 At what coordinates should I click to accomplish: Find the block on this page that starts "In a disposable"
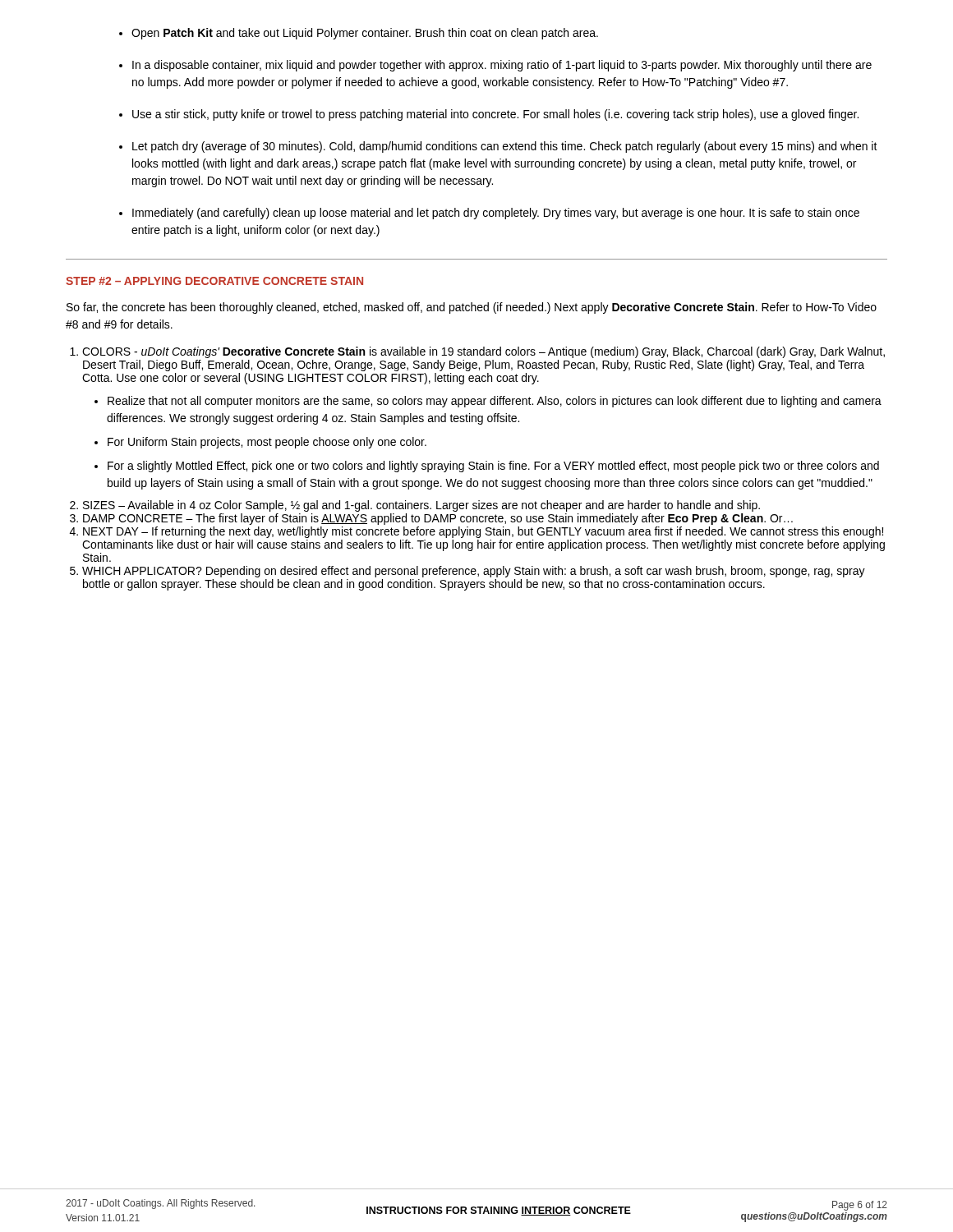(509, 74)
